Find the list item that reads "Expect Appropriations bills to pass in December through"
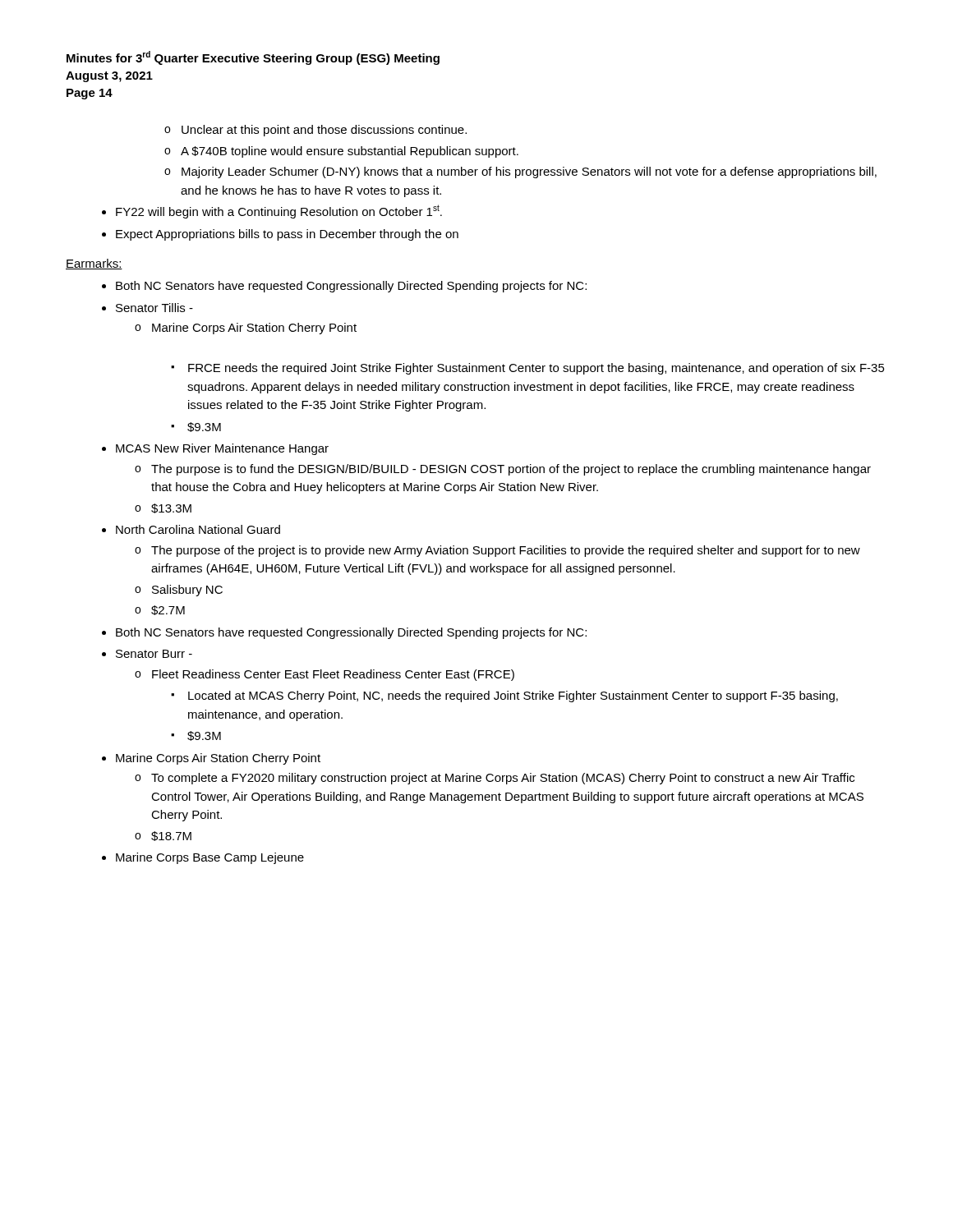Screen dimensions: 1232x953 point(287,233)
